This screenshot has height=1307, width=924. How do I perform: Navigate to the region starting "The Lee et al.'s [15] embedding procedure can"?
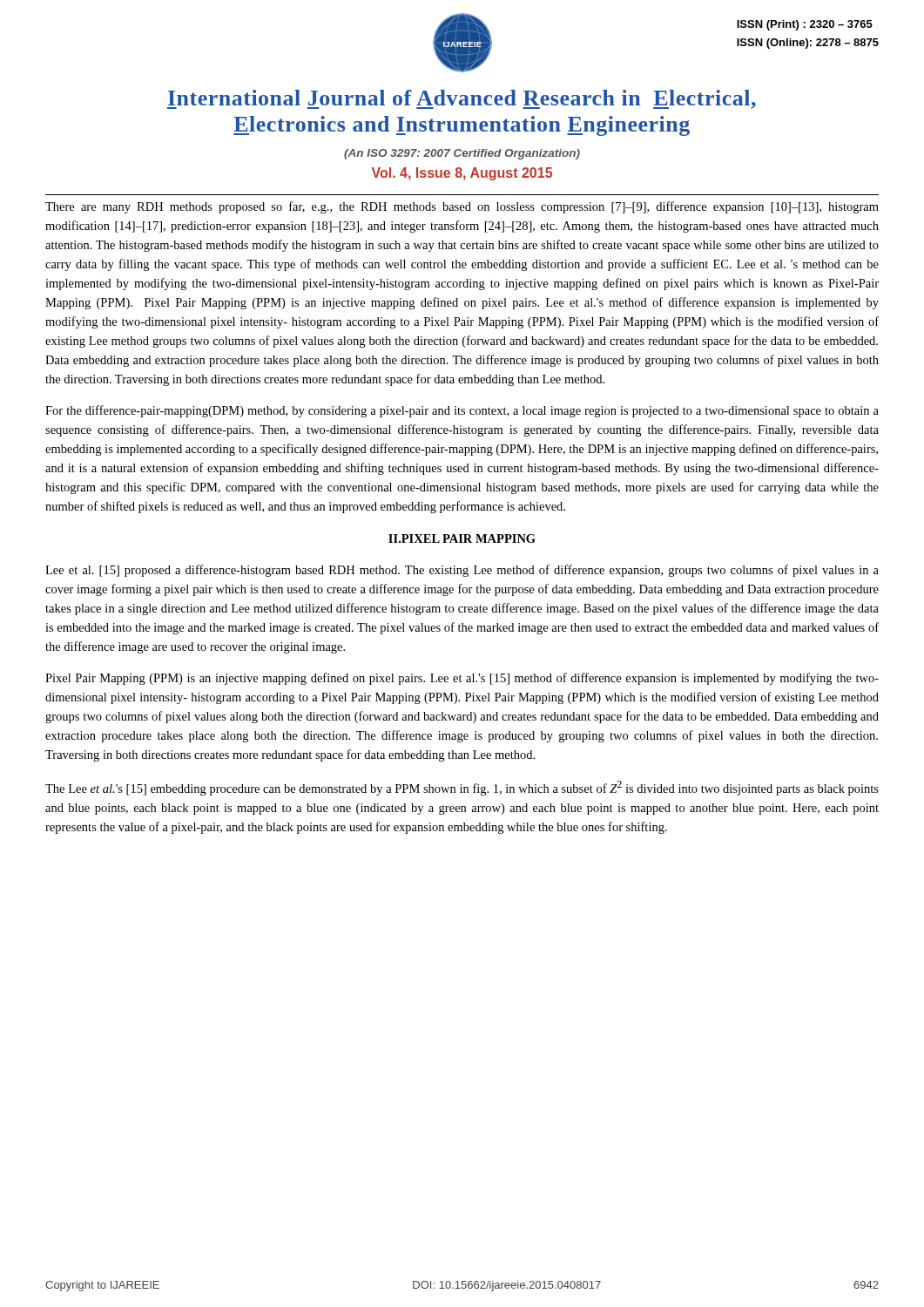coord(462,806)
